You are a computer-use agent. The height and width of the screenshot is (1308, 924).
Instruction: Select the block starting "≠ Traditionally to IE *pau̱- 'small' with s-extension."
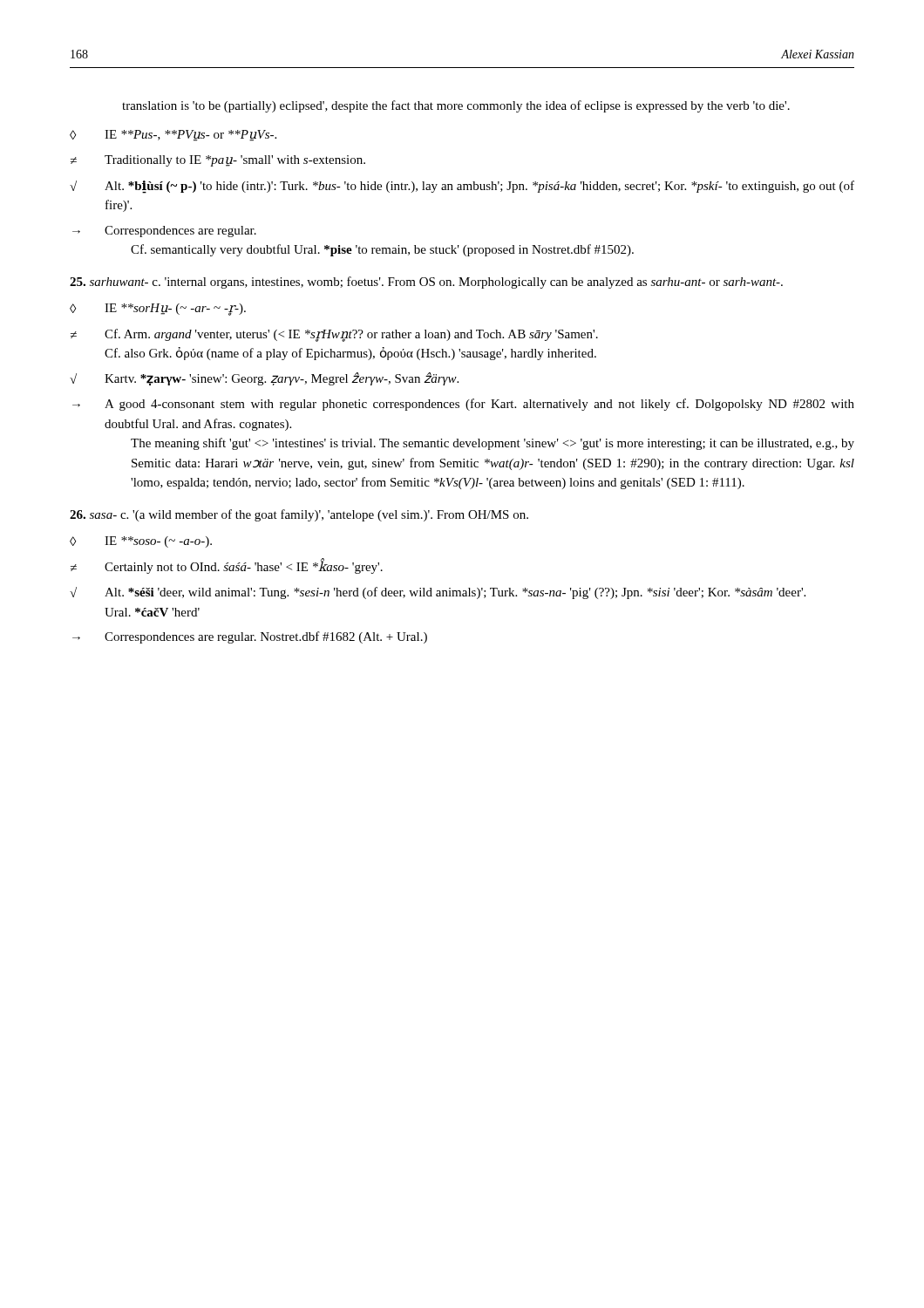[218, 161]
